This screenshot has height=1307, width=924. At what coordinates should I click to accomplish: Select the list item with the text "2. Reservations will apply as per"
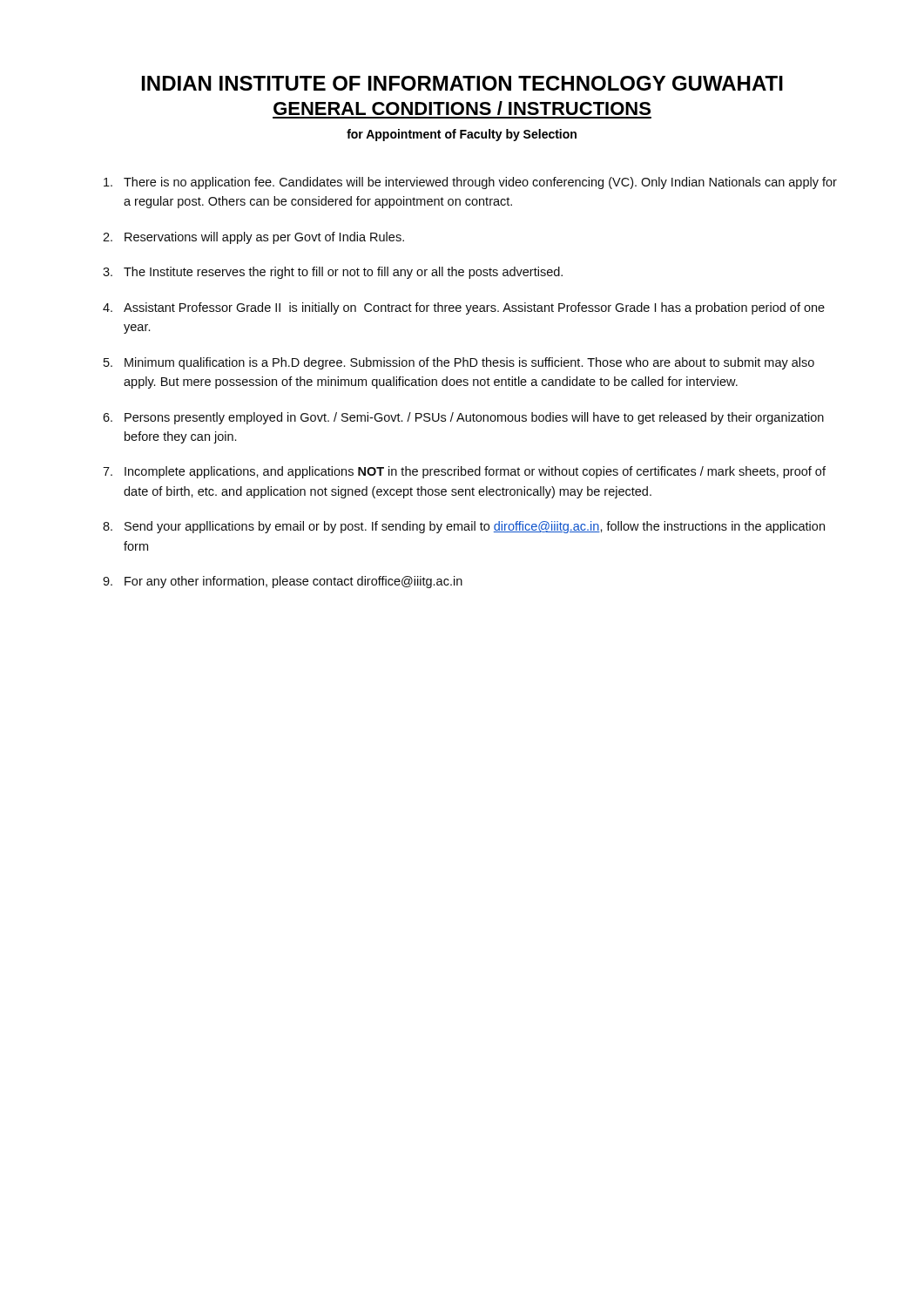tap(253, 238)
